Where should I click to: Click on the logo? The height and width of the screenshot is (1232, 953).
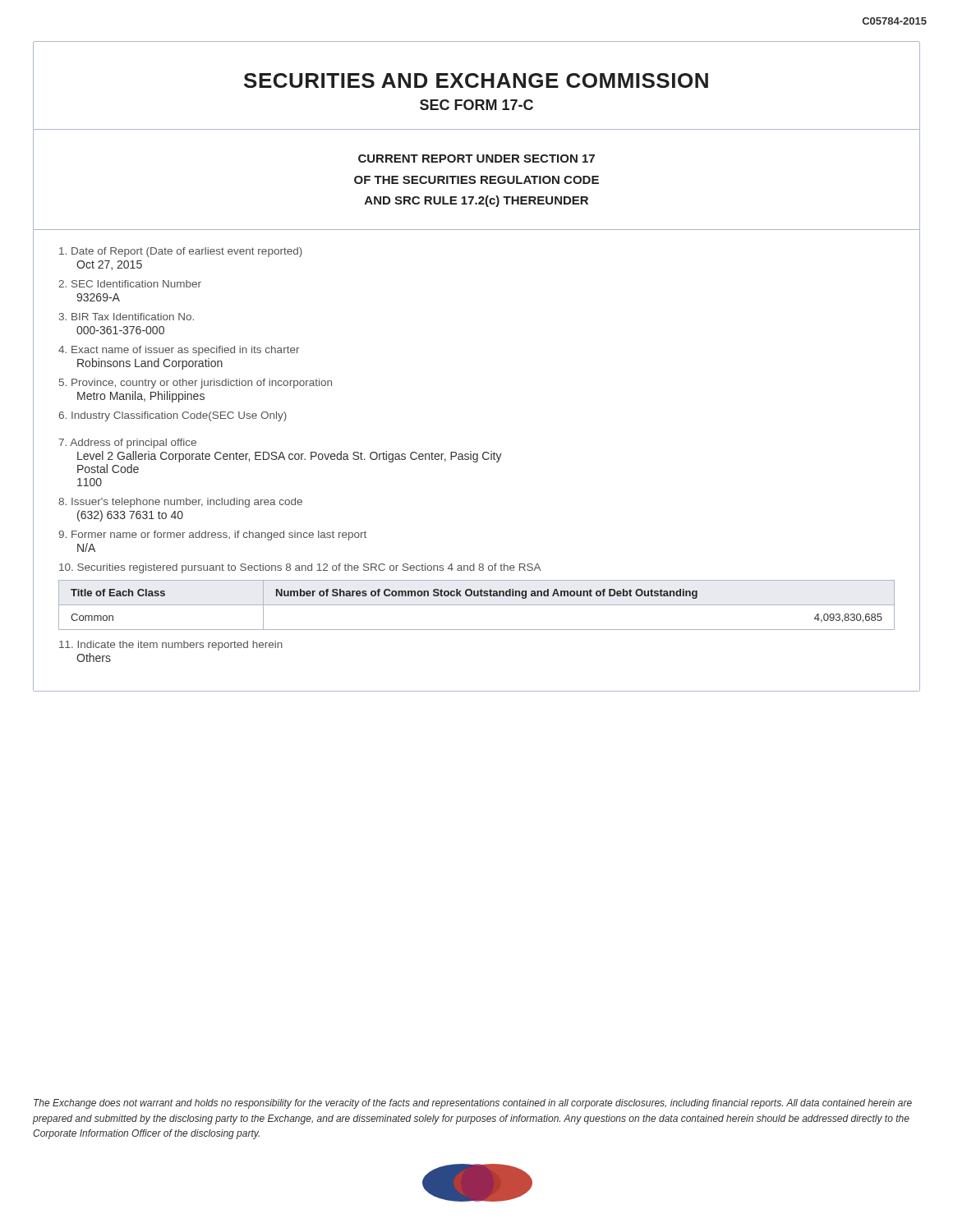(x=476, y=1184)
